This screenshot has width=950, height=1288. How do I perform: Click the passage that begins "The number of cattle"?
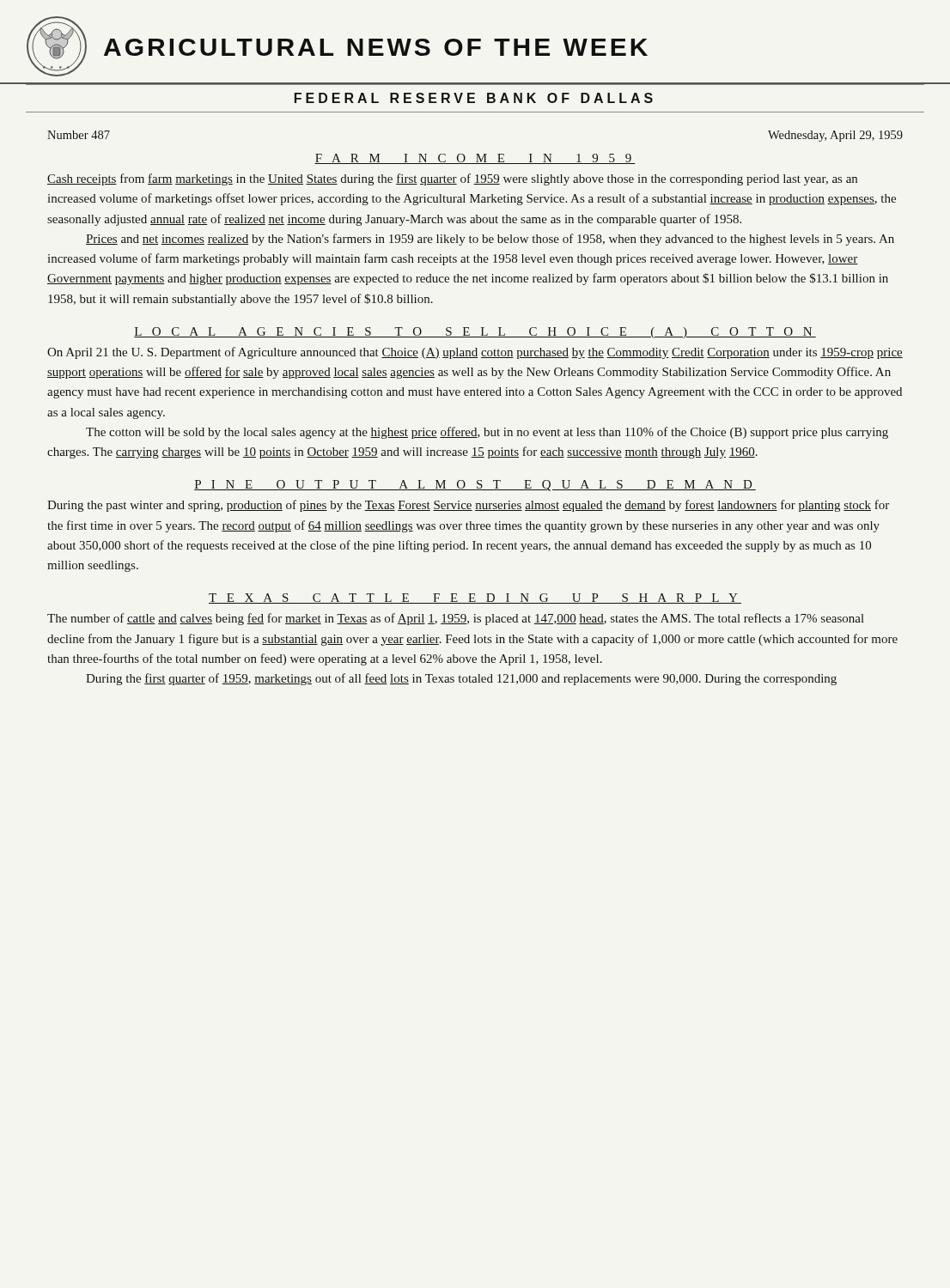point(475,649)
